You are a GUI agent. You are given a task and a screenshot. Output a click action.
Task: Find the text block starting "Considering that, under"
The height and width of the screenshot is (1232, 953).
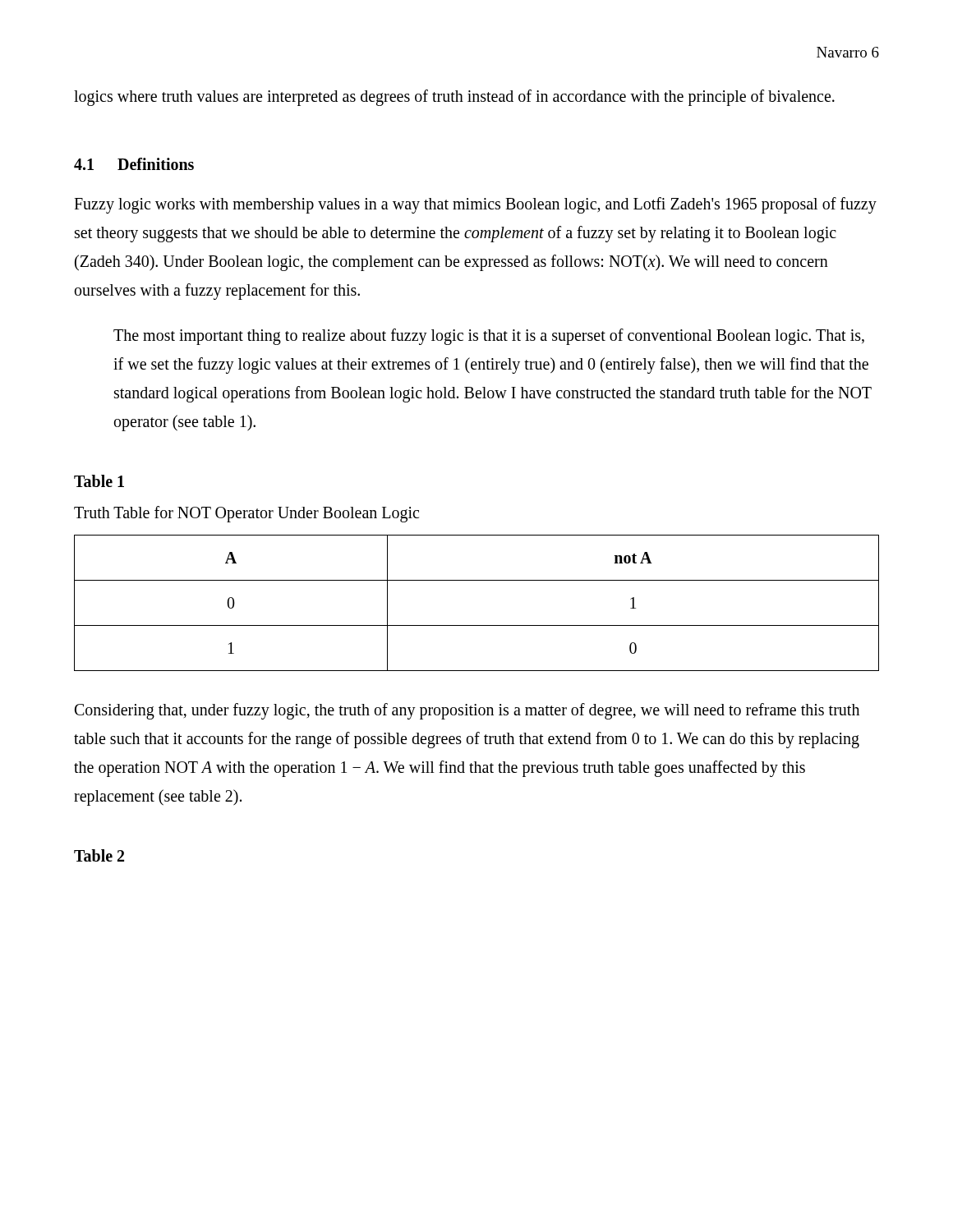[x=467, y=753]
